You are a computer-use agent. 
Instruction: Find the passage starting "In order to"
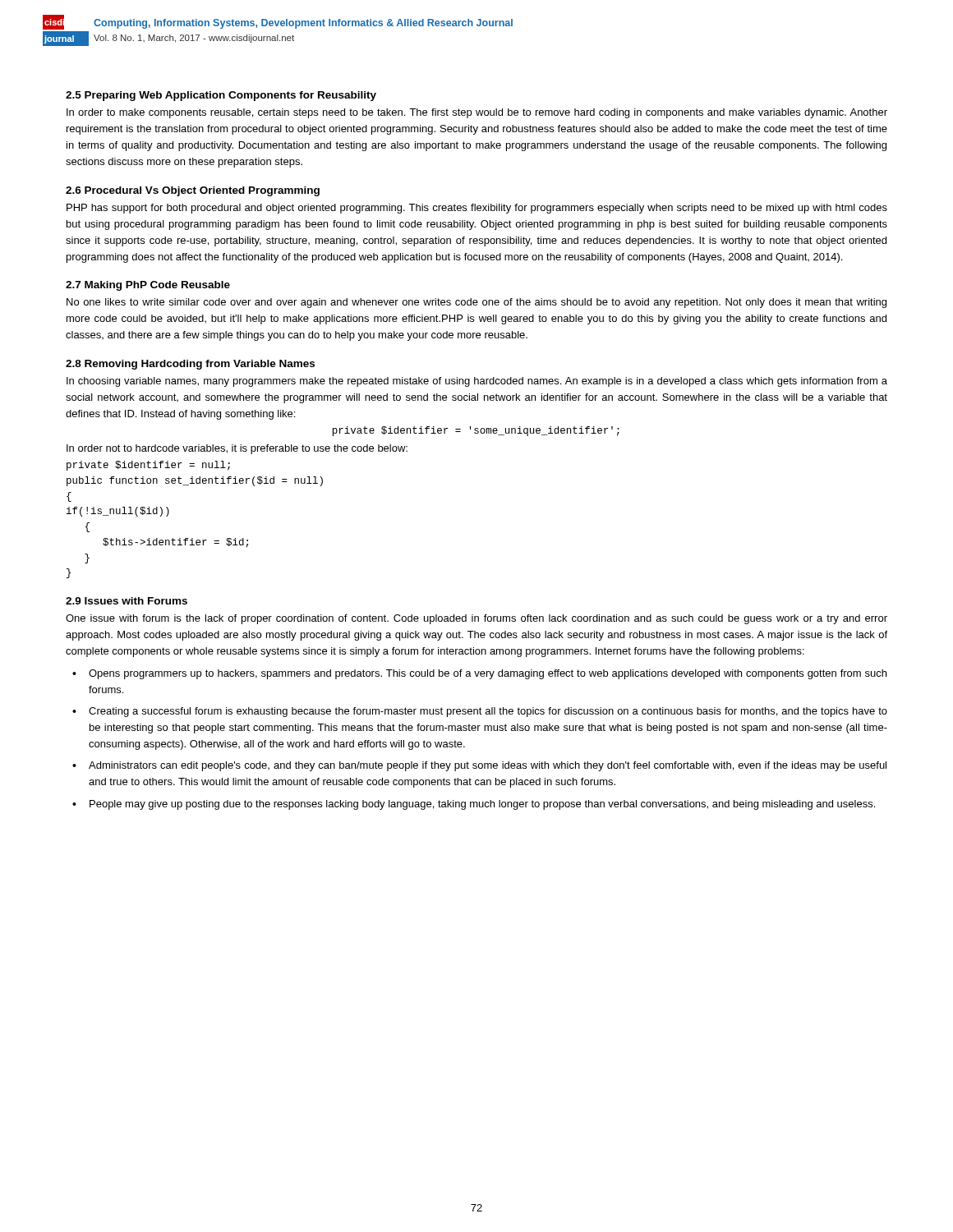click(x=476, y=137)
